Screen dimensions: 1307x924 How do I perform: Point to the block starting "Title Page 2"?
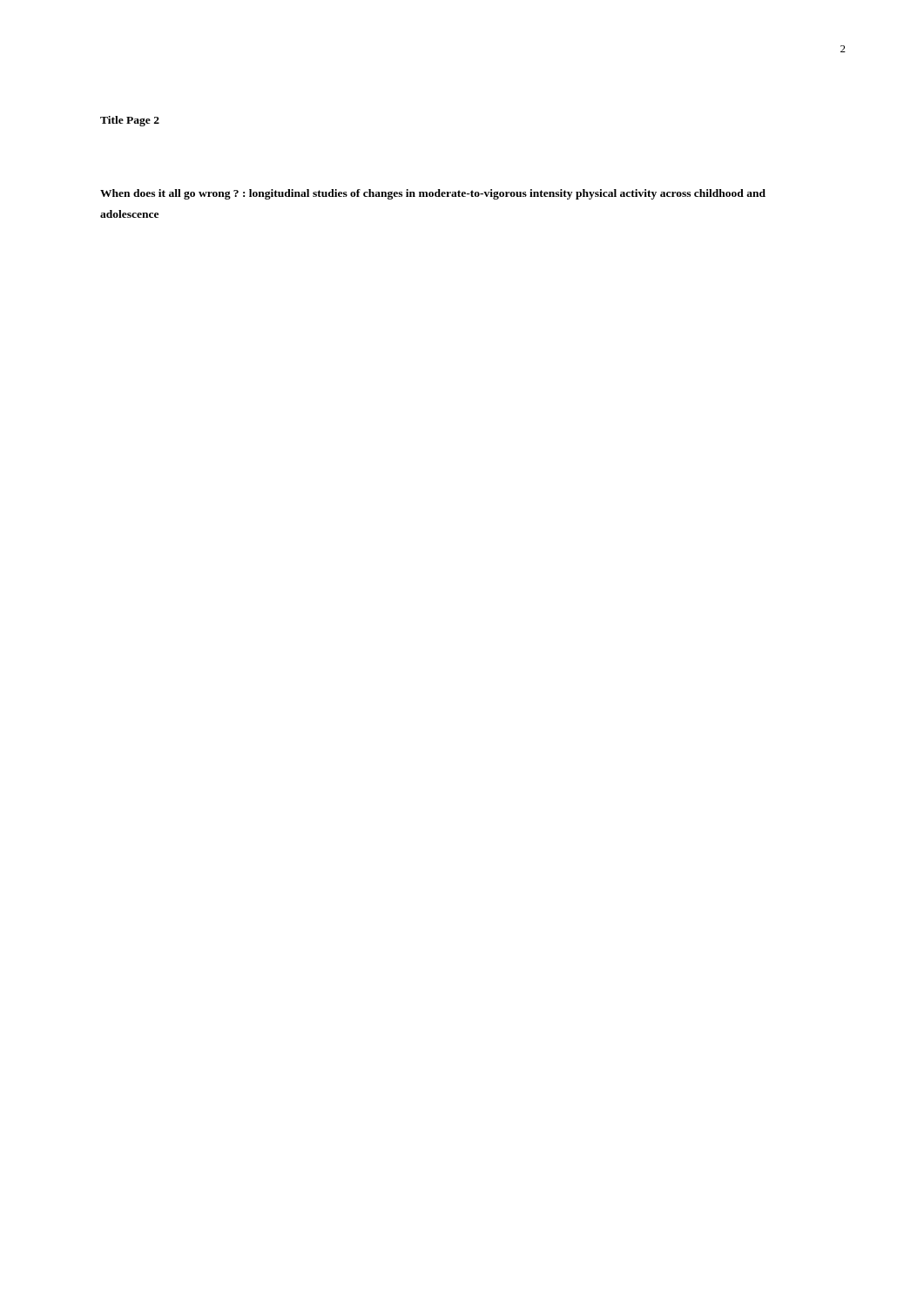point(130,120)
